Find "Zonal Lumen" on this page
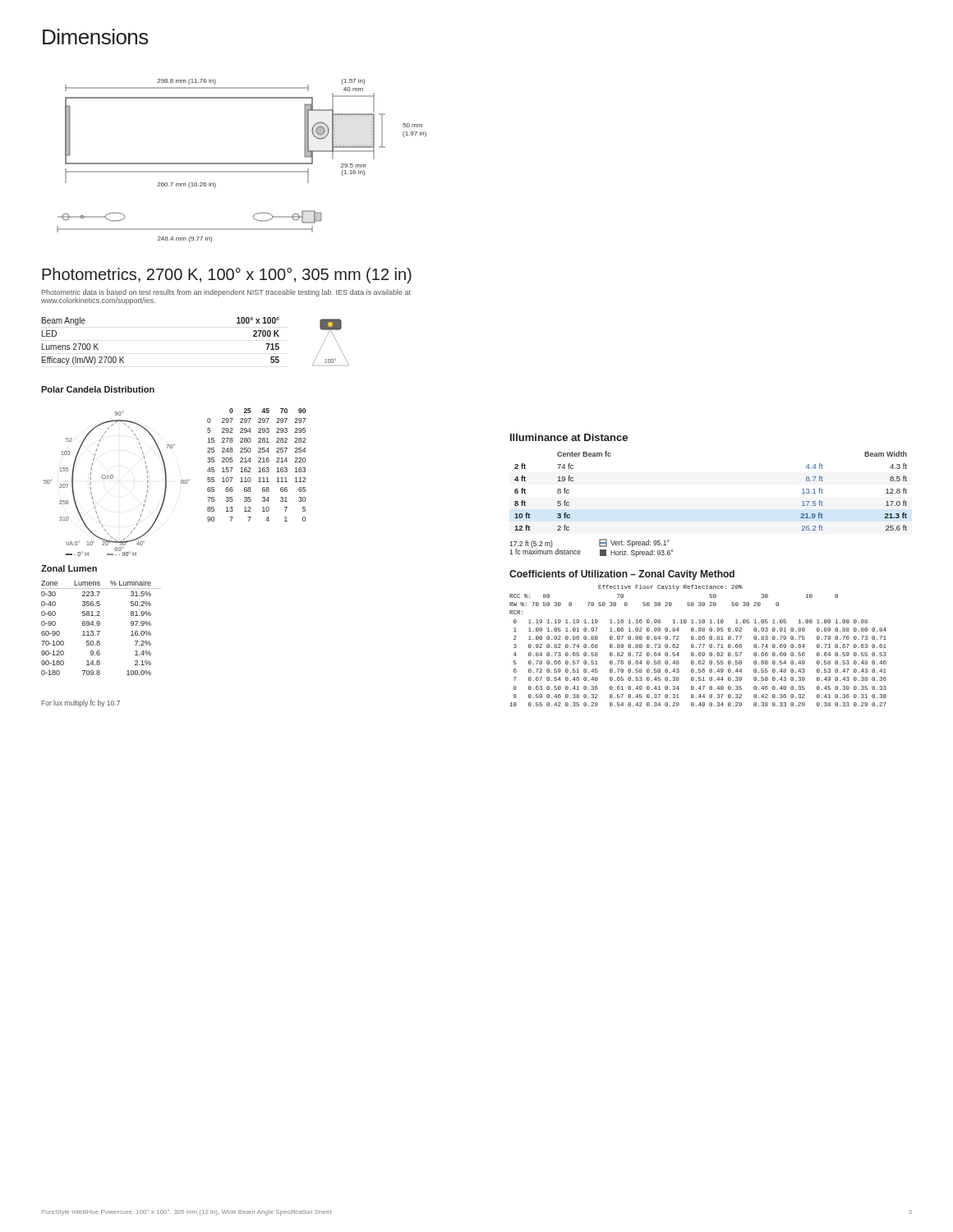 pyautogui.click(x=69, y=568)
